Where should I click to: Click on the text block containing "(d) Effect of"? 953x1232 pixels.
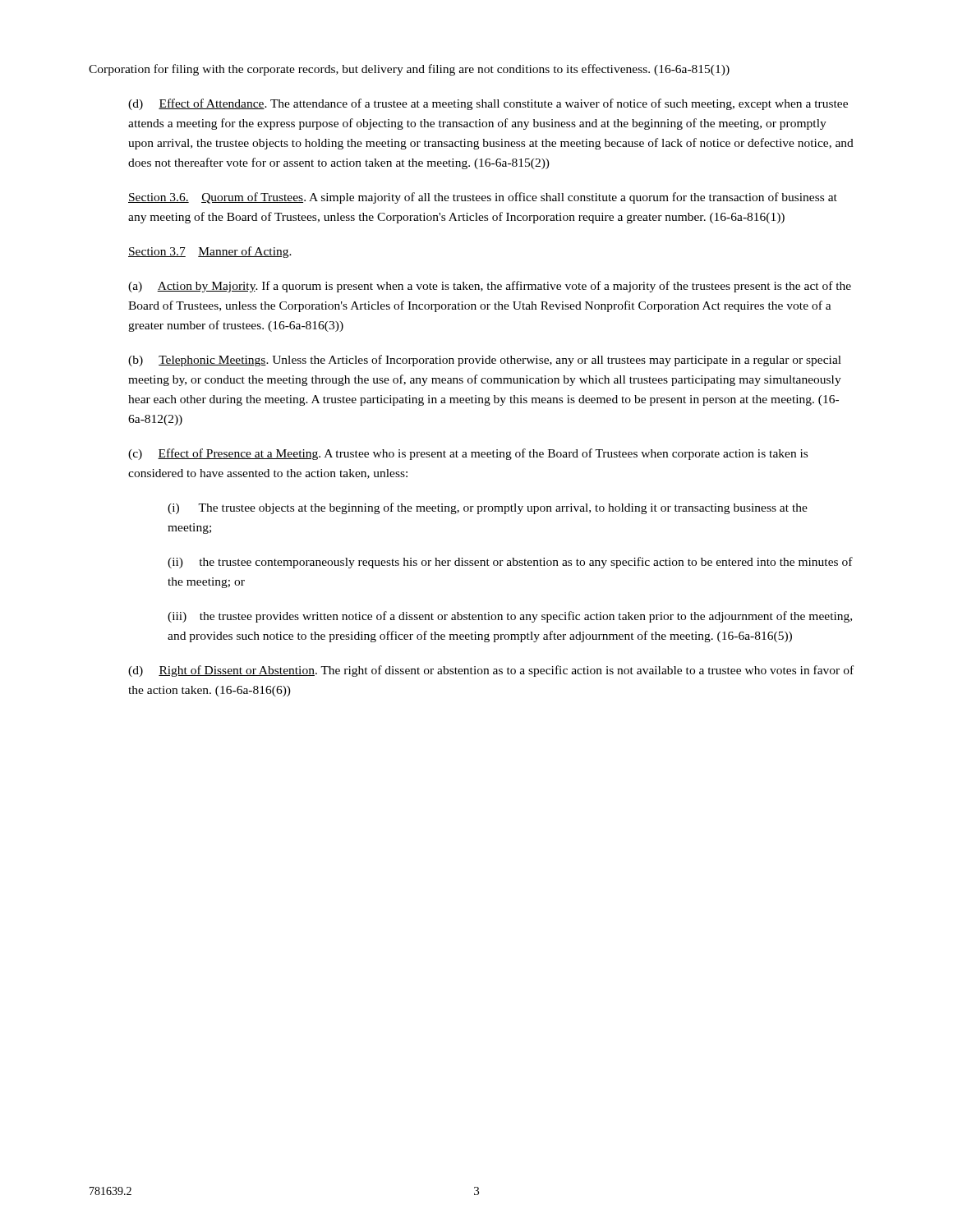pyautogui.click(x=491, y=133)
